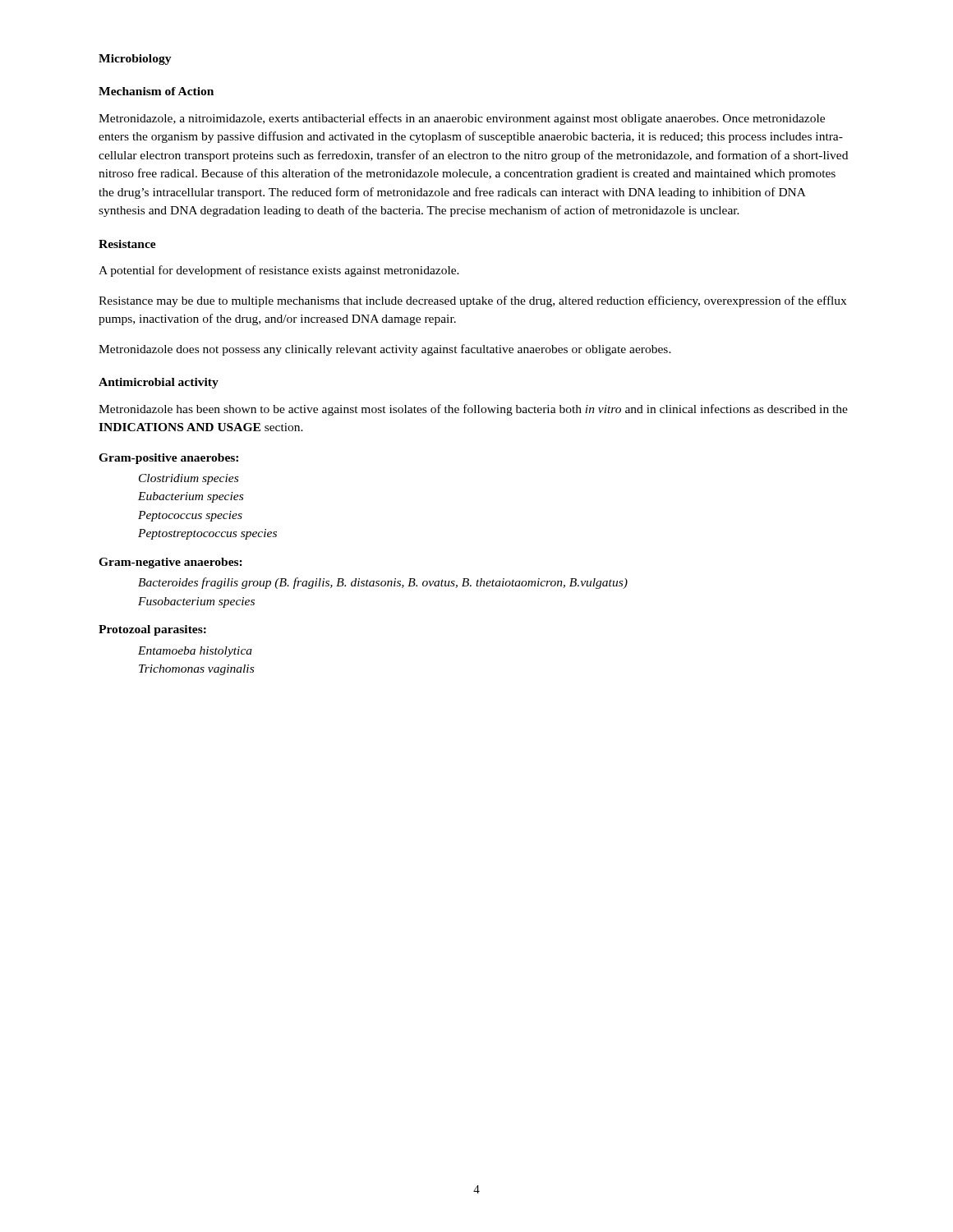Find the list item that says "Clostridium species"
Screen dimensions: 1232x953
click(188, 478)
